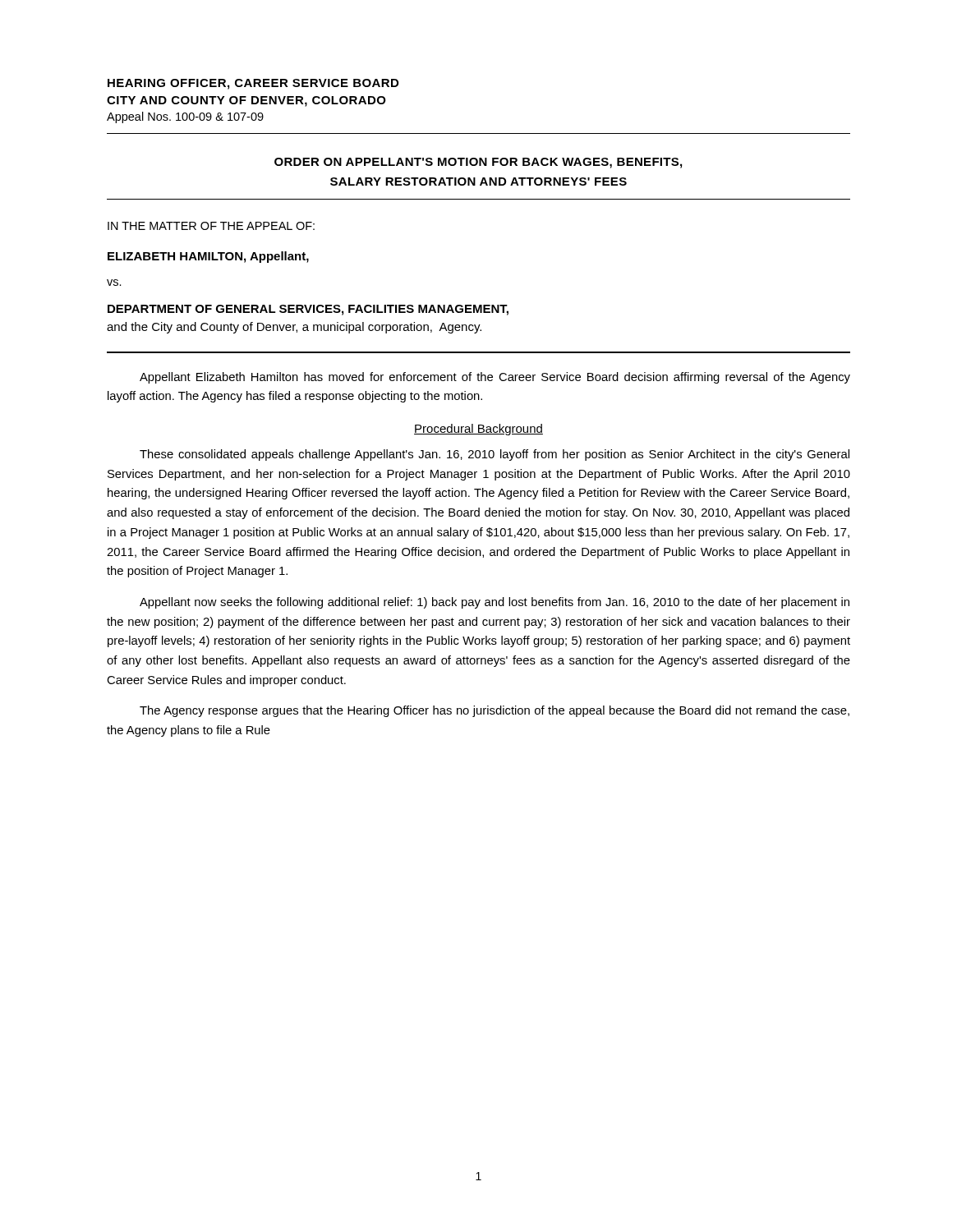Select the text block starting "ELIZABETH HAMILTON, Appellant,"

pos(208,255)
